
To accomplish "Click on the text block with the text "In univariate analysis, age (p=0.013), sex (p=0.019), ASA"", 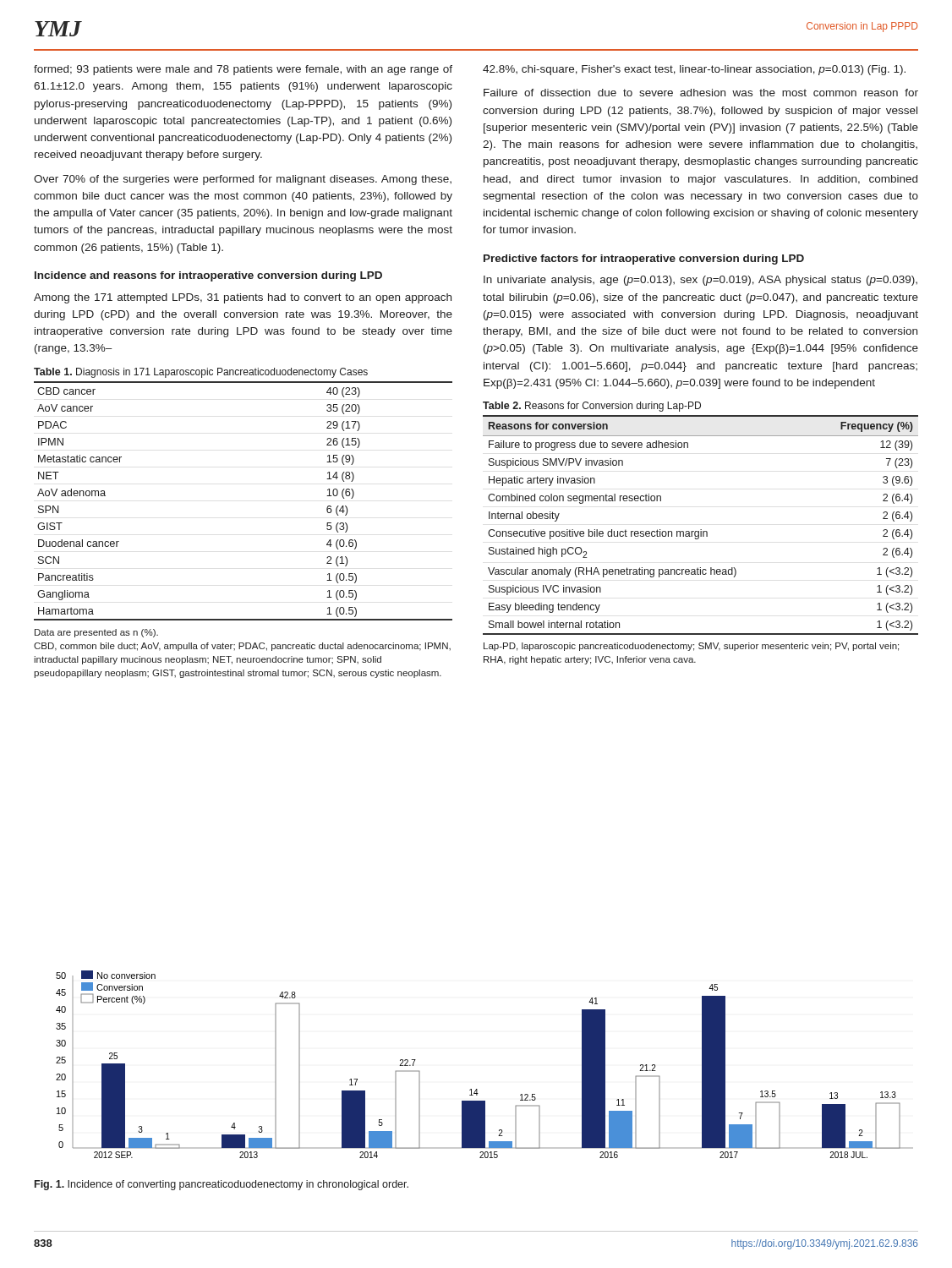I will pyautogui.click(x=700, y=332).
